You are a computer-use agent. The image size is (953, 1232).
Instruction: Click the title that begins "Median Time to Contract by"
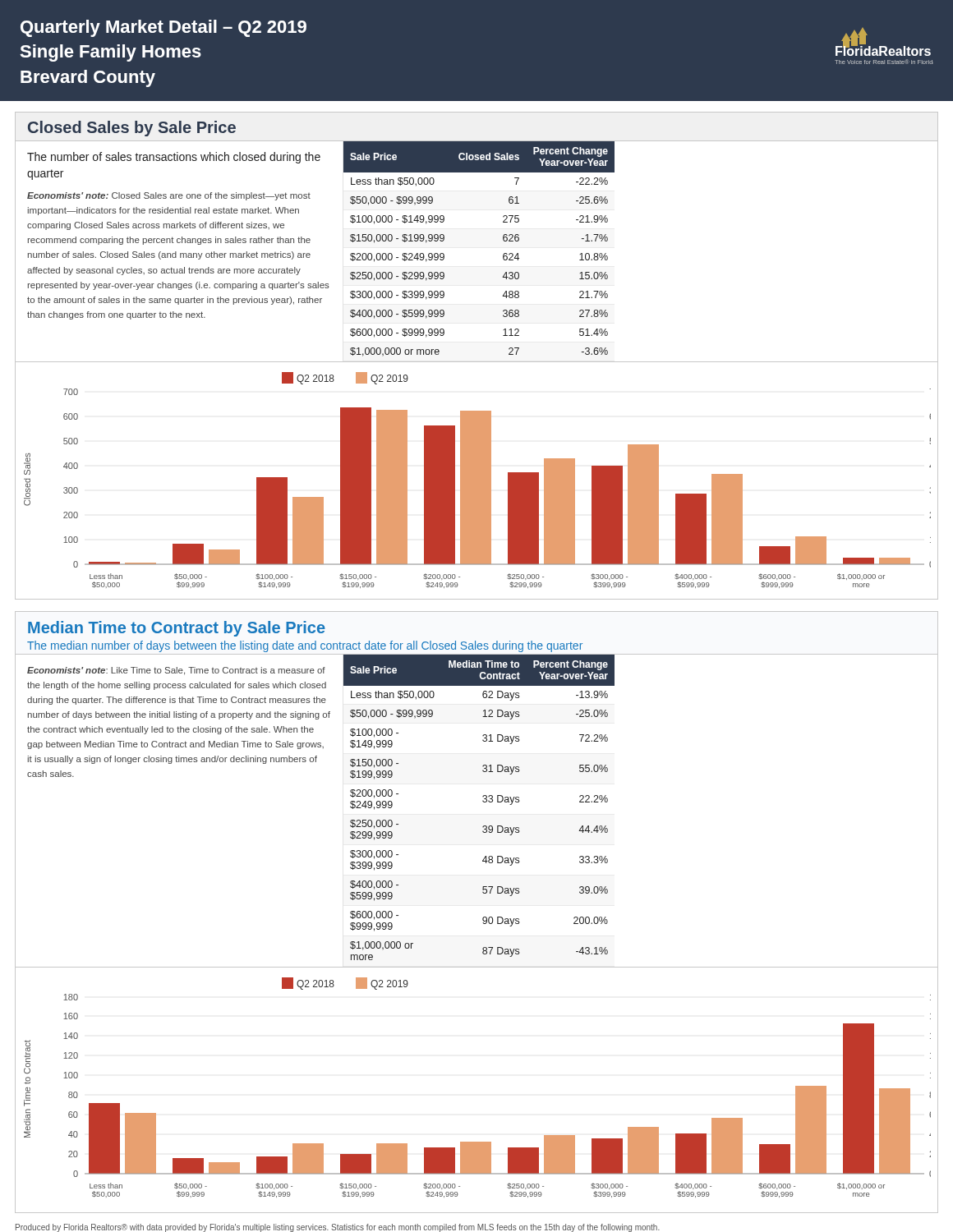[176, 628]
